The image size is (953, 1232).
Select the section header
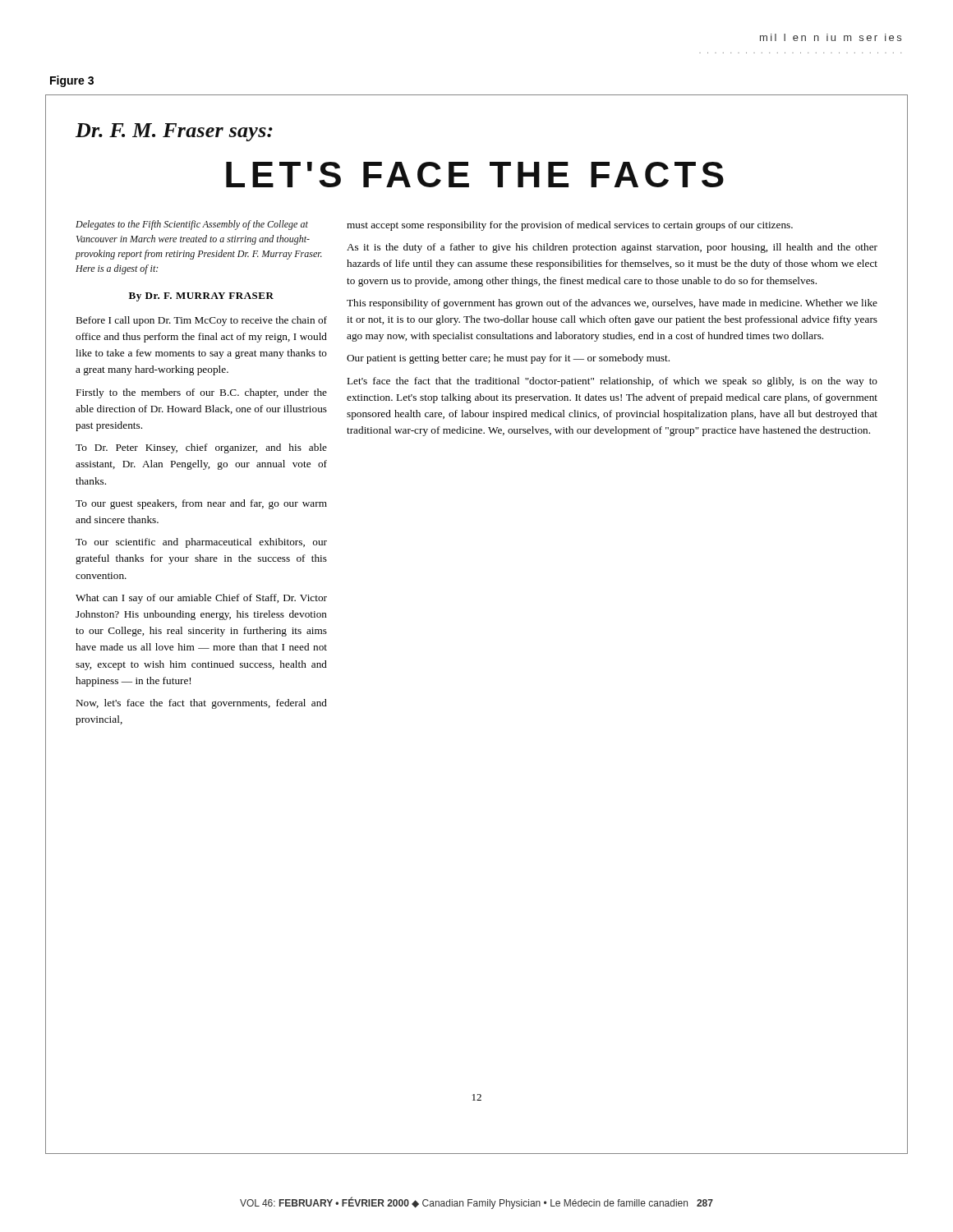tap(201, 295)
